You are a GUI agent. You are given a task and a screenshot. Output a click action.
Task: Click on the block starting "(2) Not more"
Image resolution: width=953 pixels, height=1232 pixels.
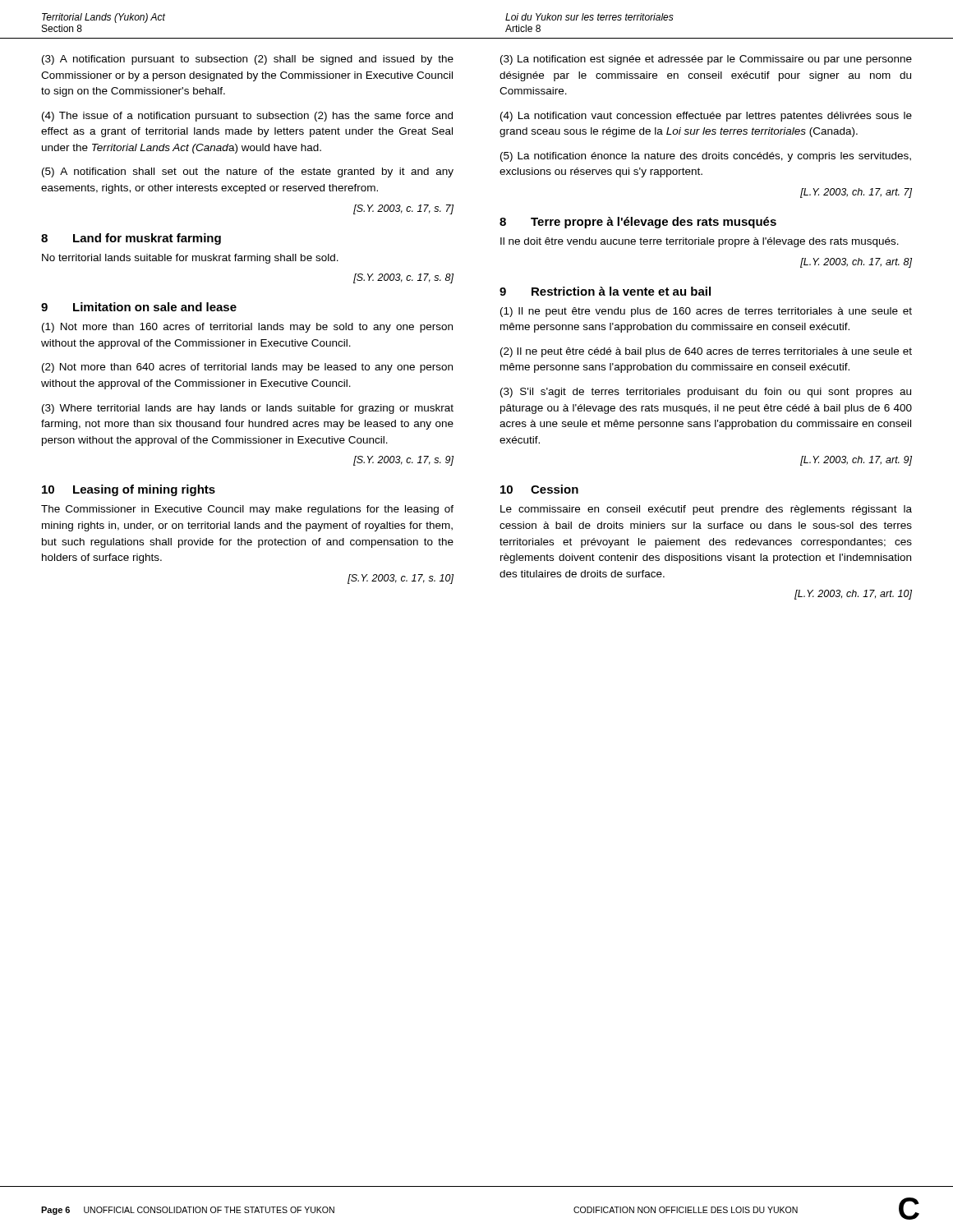tap(247, 375)
